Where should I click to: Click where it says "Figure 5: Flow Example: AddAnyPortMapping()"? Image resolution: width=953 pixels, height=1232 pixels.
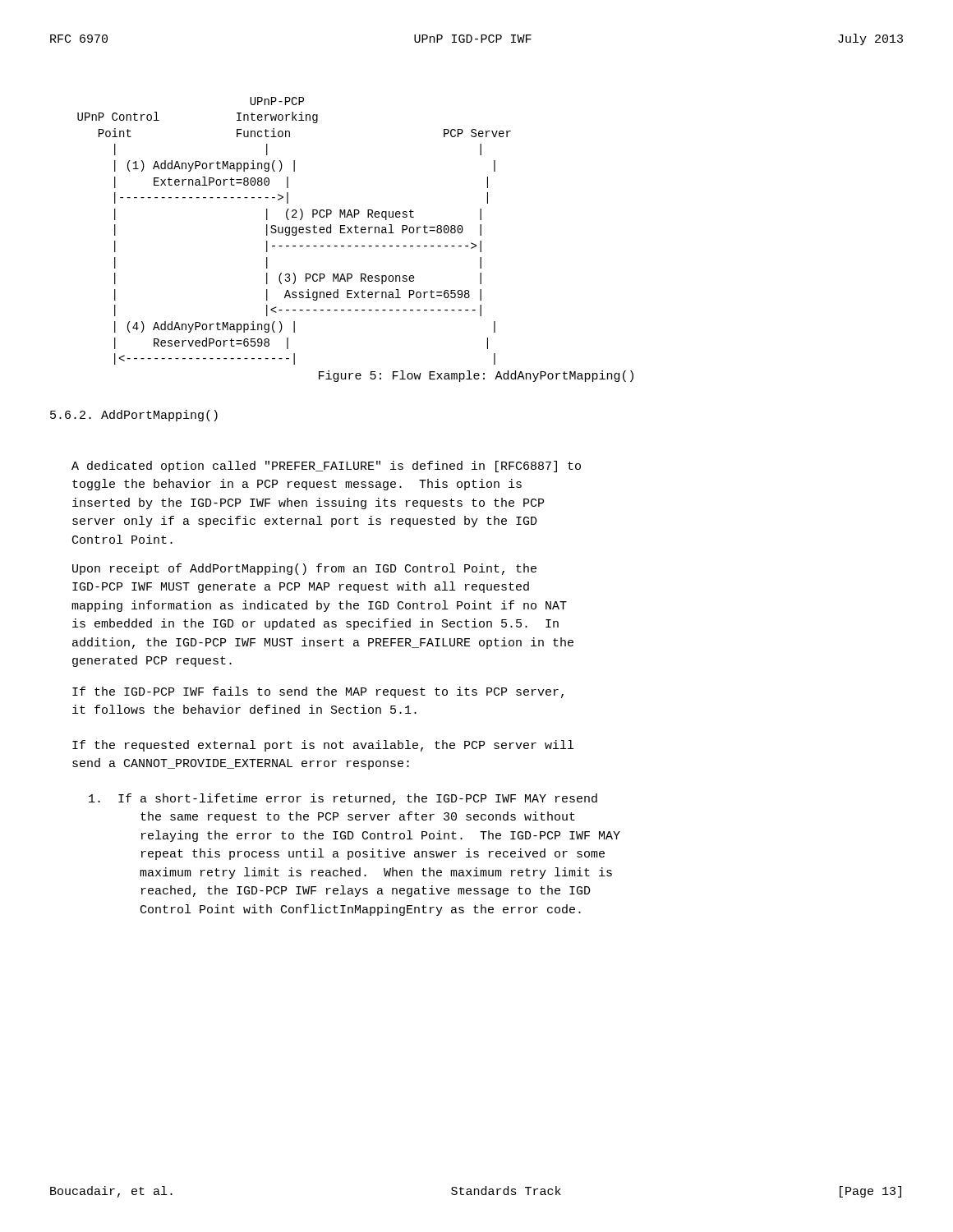(476, 377)
